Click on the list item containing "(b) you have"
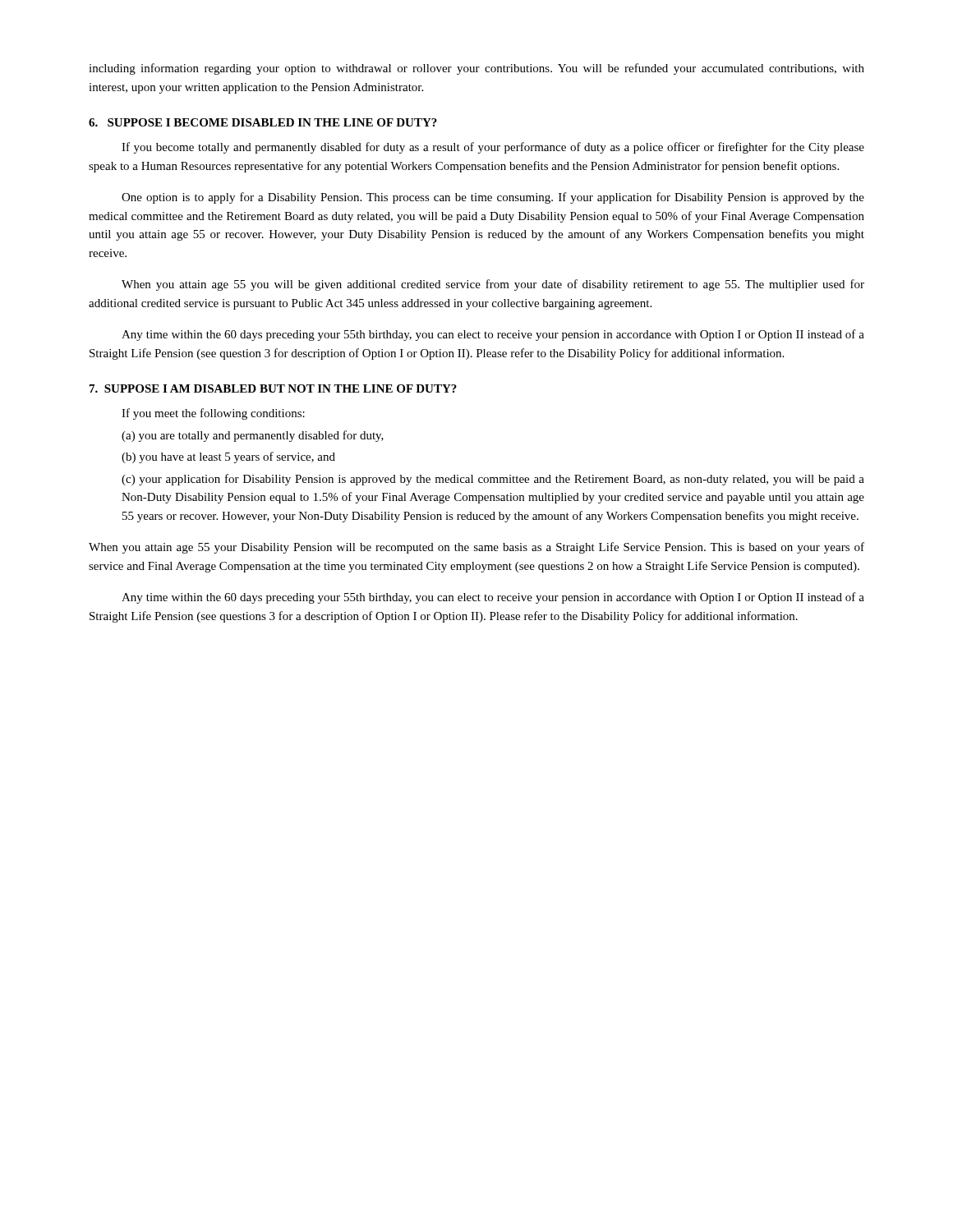This screenshot has height=1232, width=953. 228,457
